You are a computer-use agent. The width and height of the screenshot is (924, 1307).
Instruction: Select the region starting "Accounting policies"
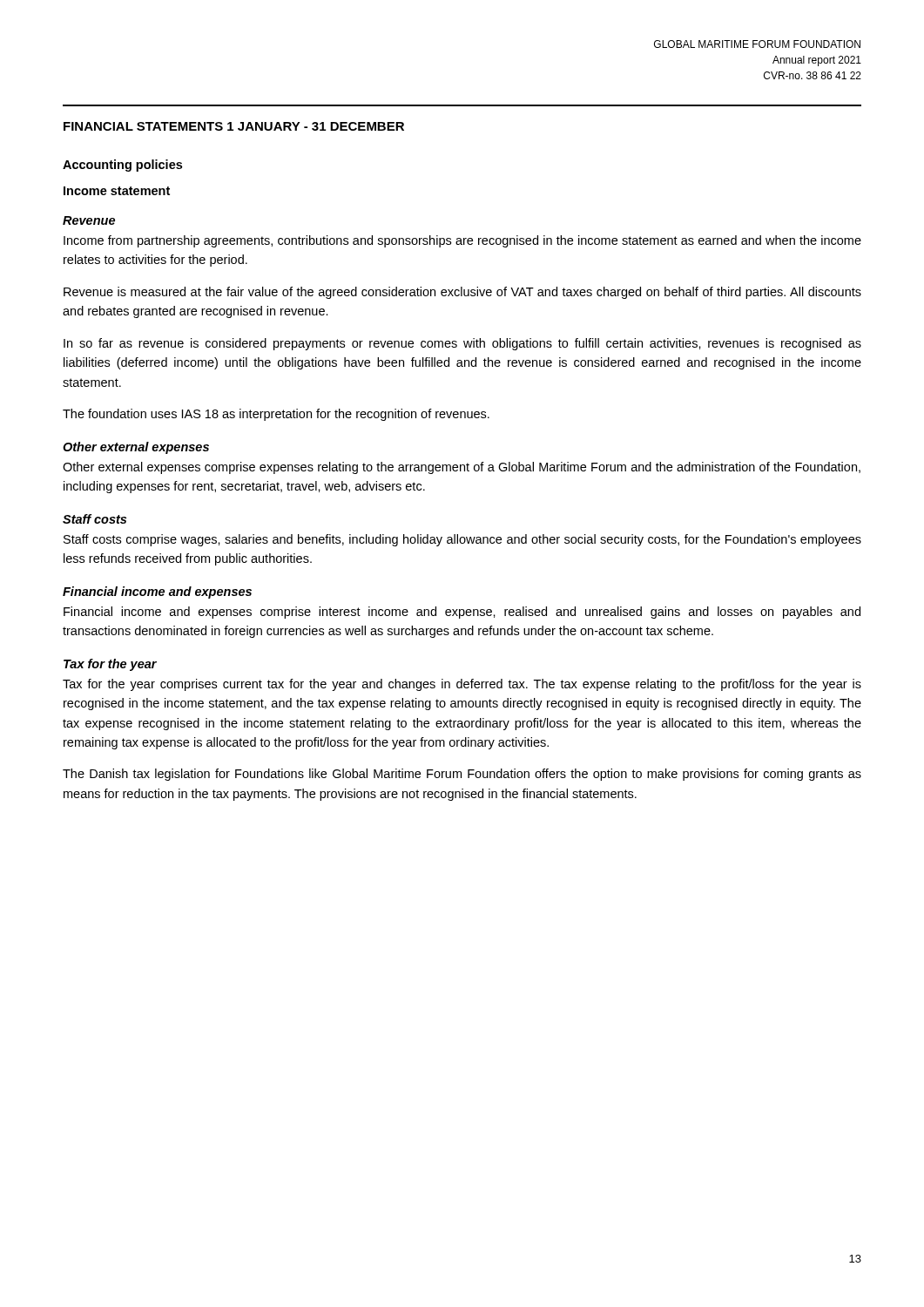(123, 165)
